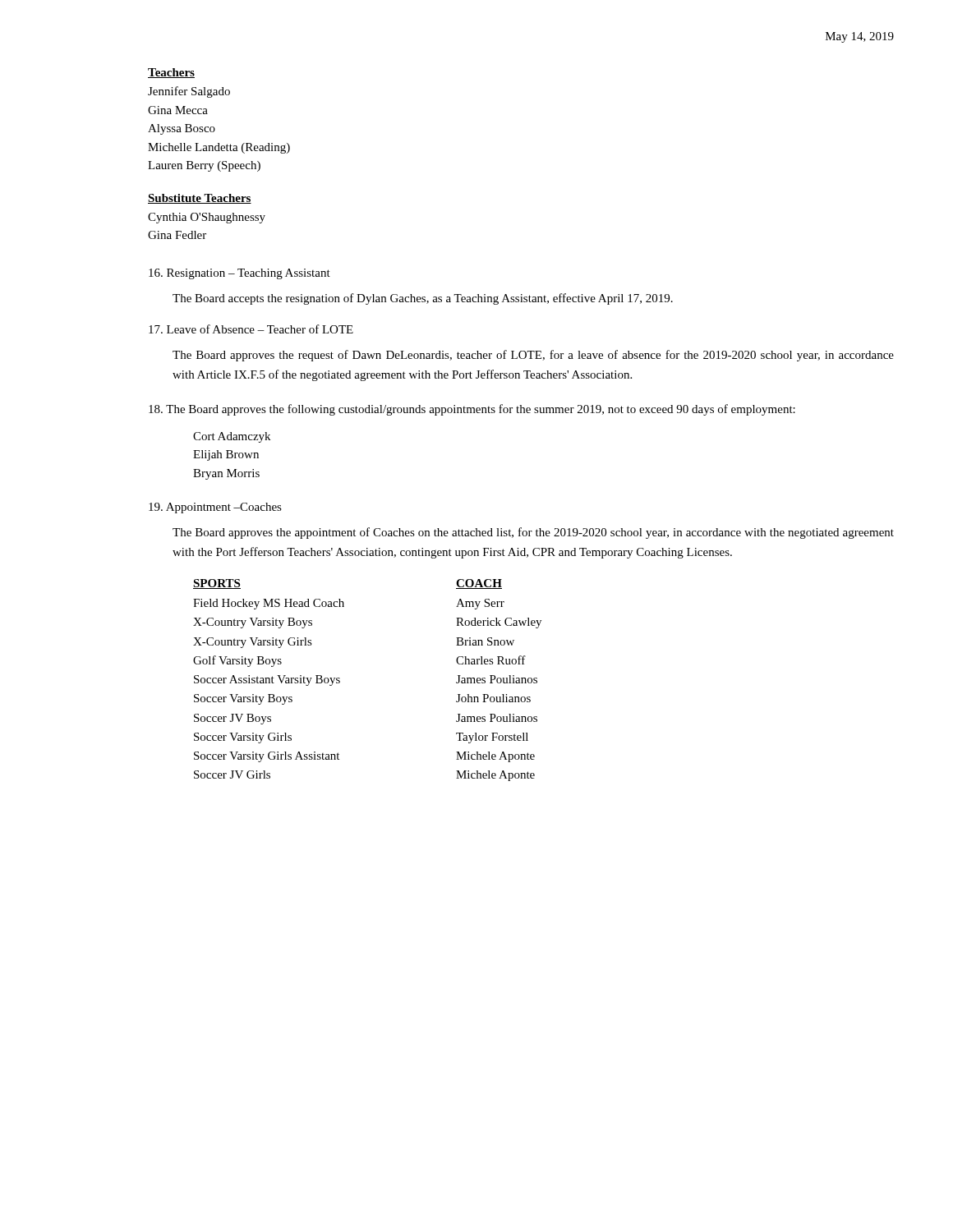Locate the list item that reads "Gina Mecca"

pyautogui.click(x=178, y=110)
